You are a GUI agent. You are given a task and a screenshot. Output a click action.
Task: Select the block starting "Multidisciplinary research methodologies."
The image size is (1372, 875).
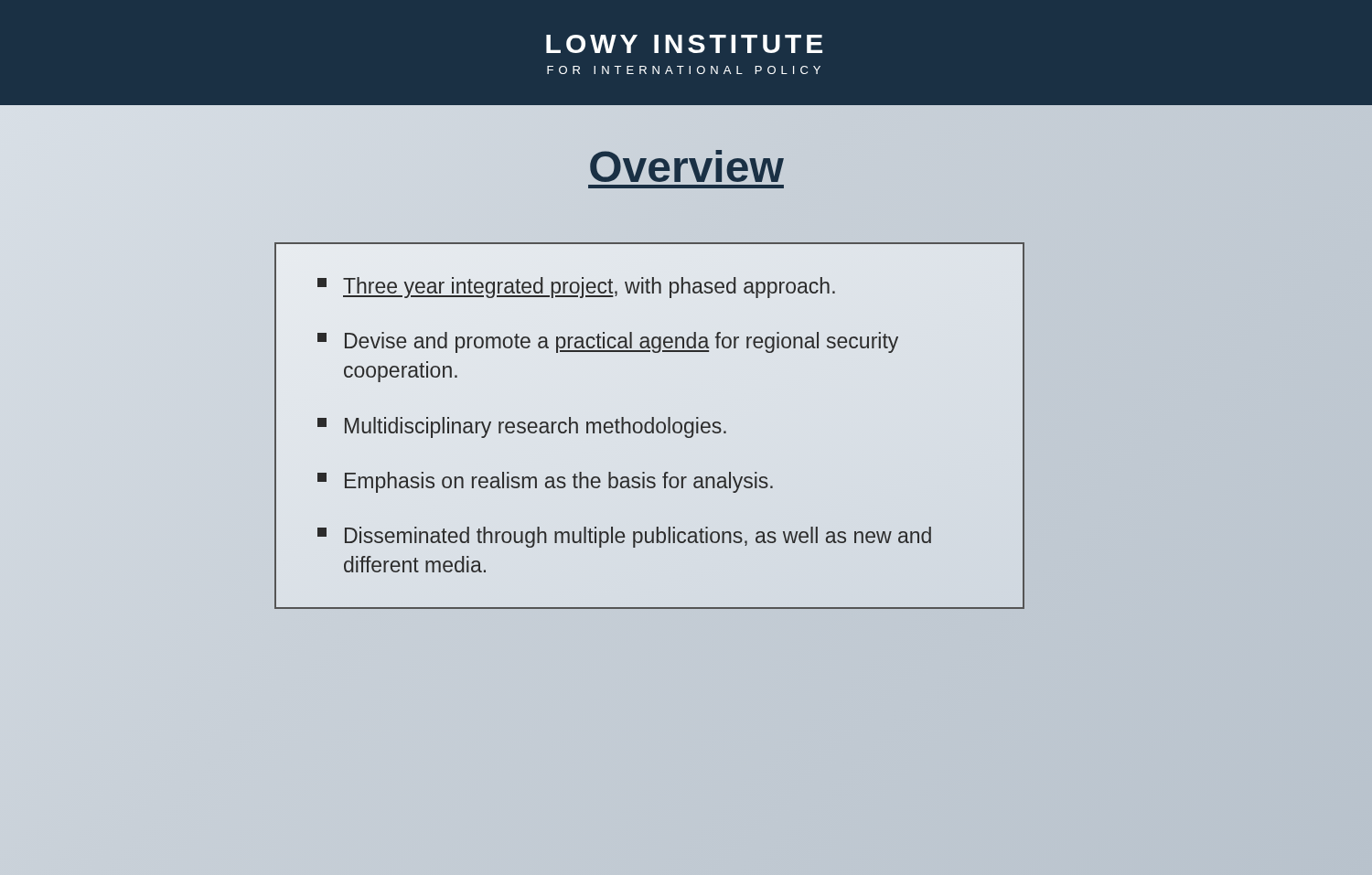click(x=649, y=426)
